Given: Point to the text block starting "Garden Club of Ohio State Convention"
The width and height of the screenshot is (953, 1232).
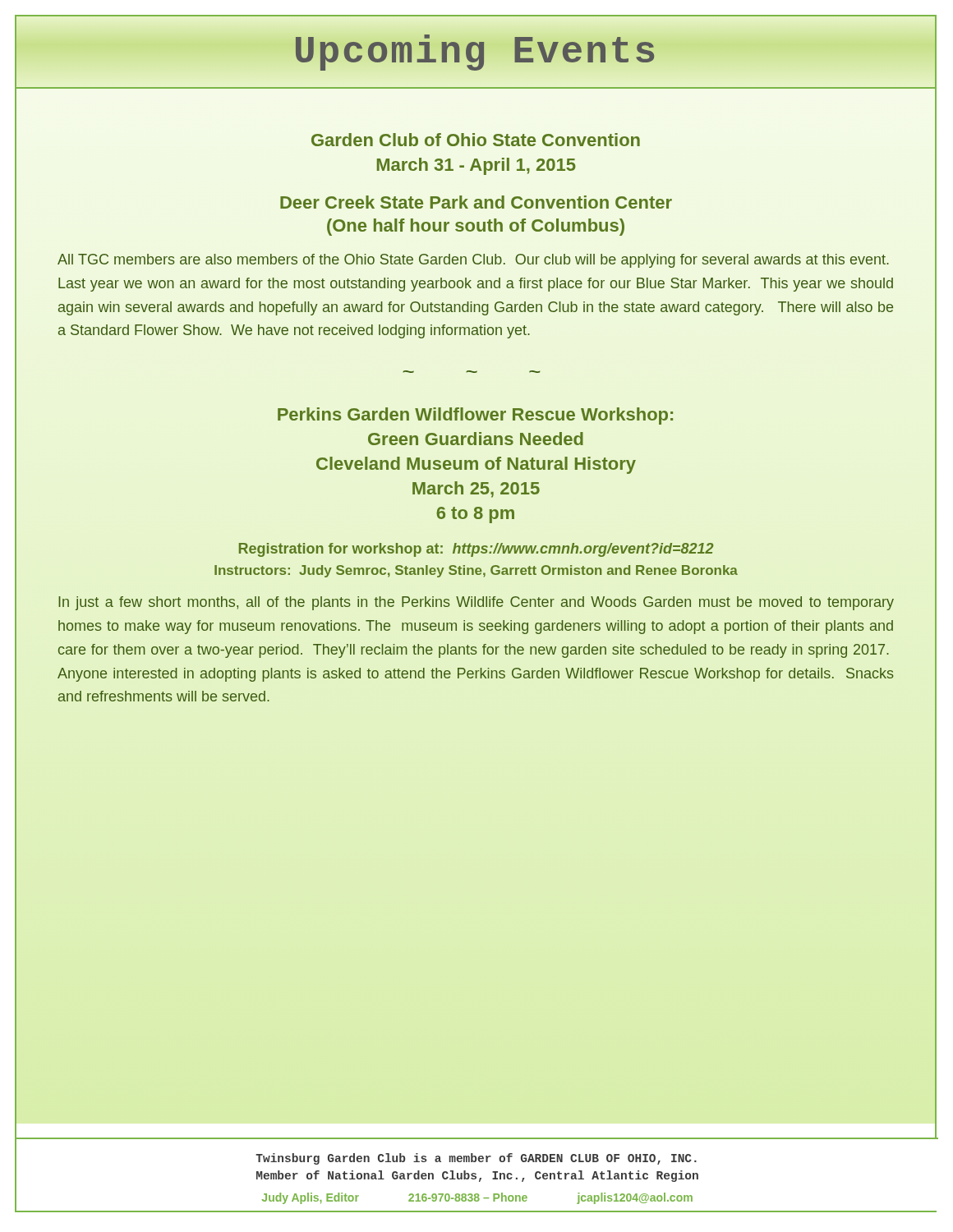Looking at the screenshot, I should (476, 153).
